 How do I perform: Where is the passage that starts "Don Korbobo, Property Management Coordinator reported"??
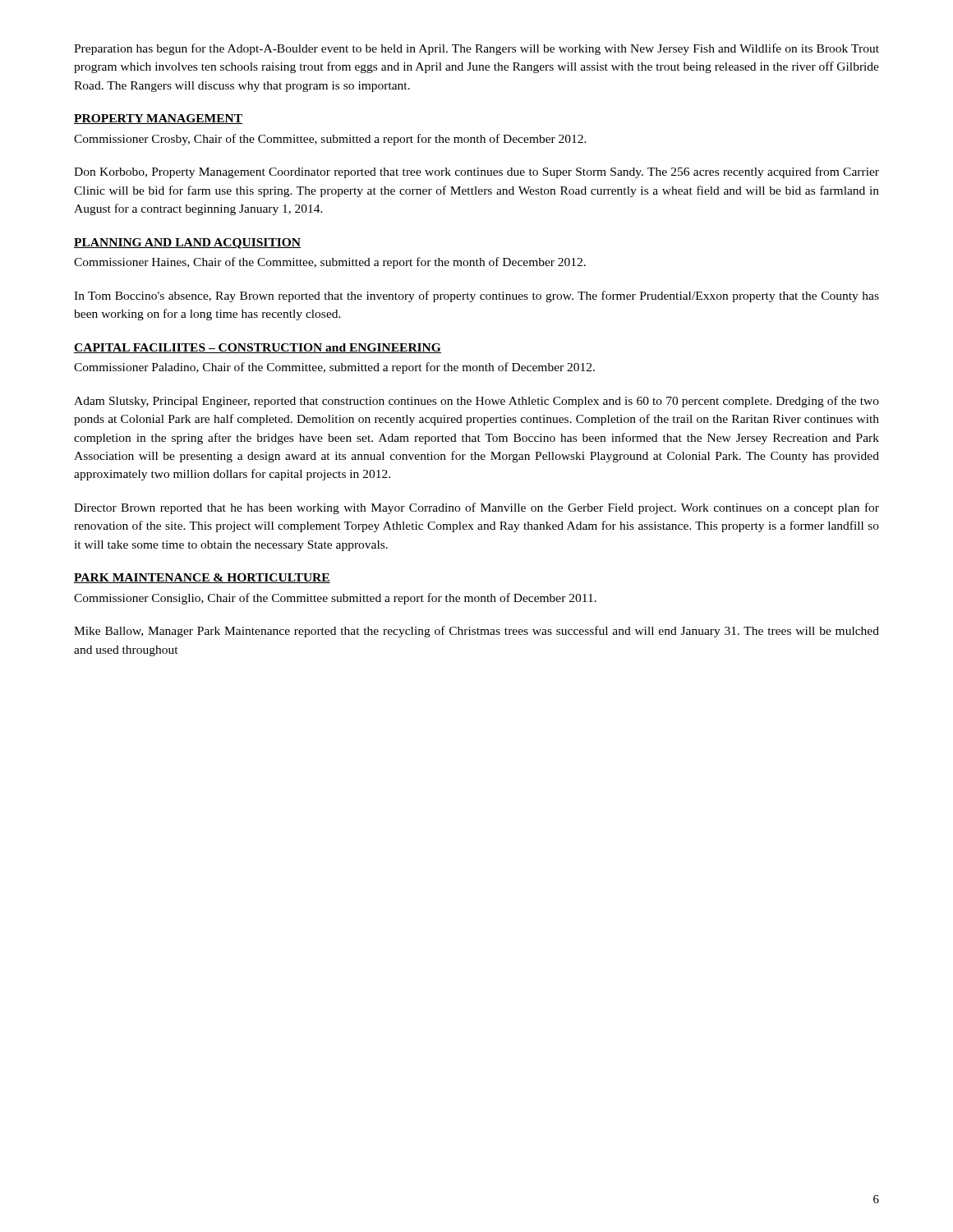pos(476,190)
